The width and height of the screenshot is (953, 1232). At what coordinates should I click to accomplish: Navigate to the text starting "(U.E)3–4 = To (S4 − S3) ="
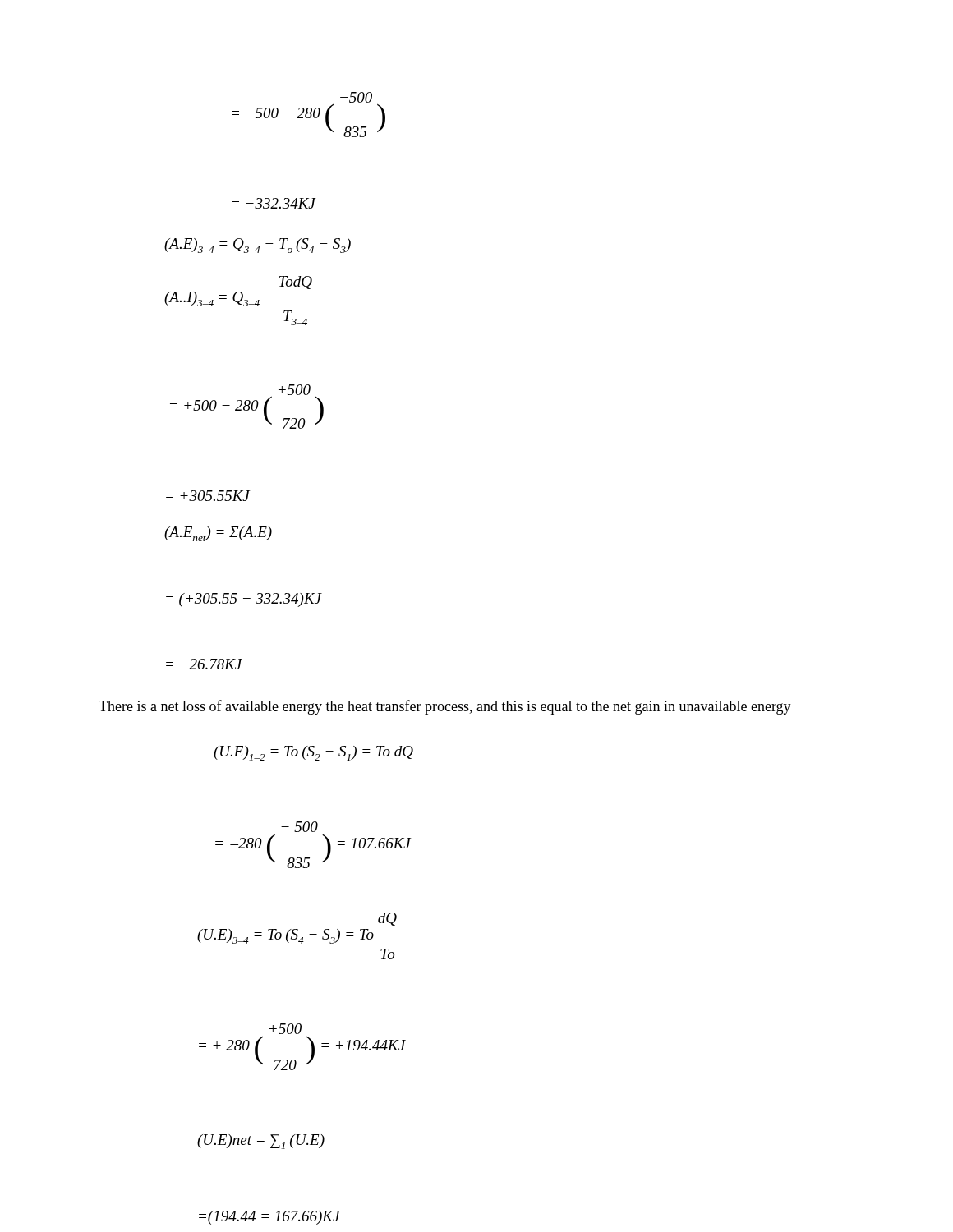click(387, 919)
